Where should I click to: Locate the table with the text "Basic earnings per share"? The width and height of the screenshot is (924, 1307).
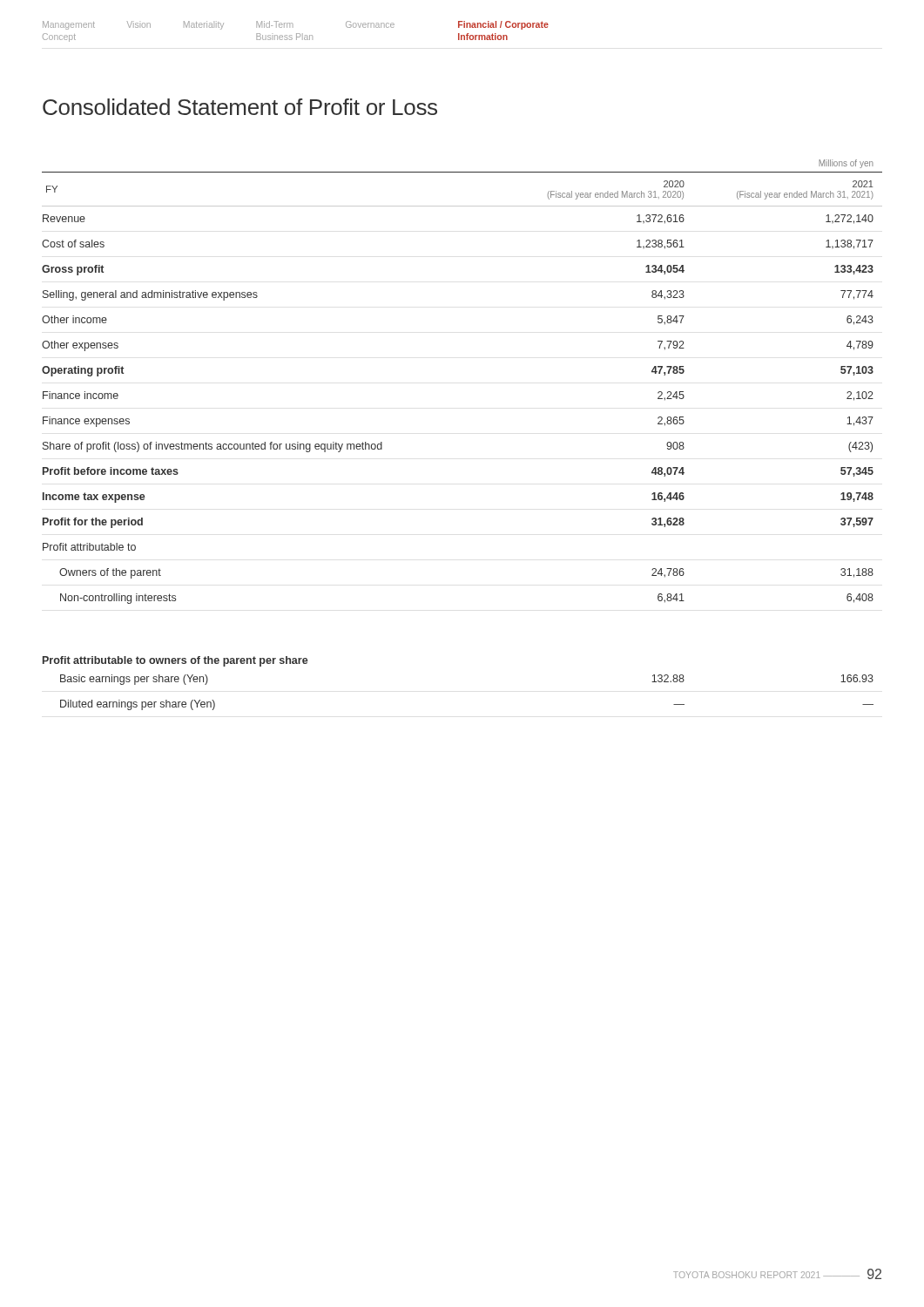coord(462,692)
